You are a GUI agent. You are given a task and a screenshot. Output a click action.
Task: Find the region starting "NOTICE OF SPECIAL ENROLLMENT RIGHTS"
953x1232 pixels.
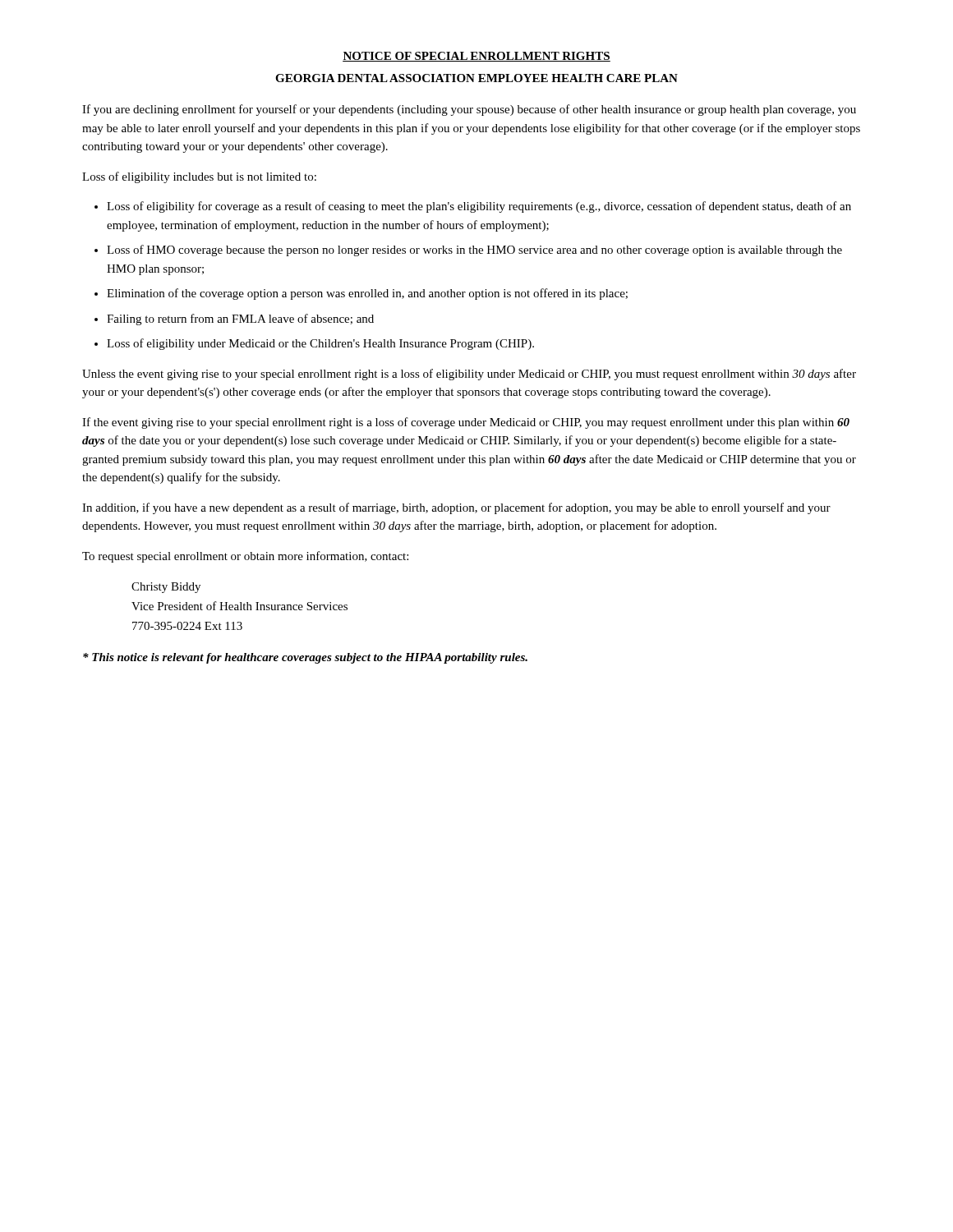pos(476,56)
